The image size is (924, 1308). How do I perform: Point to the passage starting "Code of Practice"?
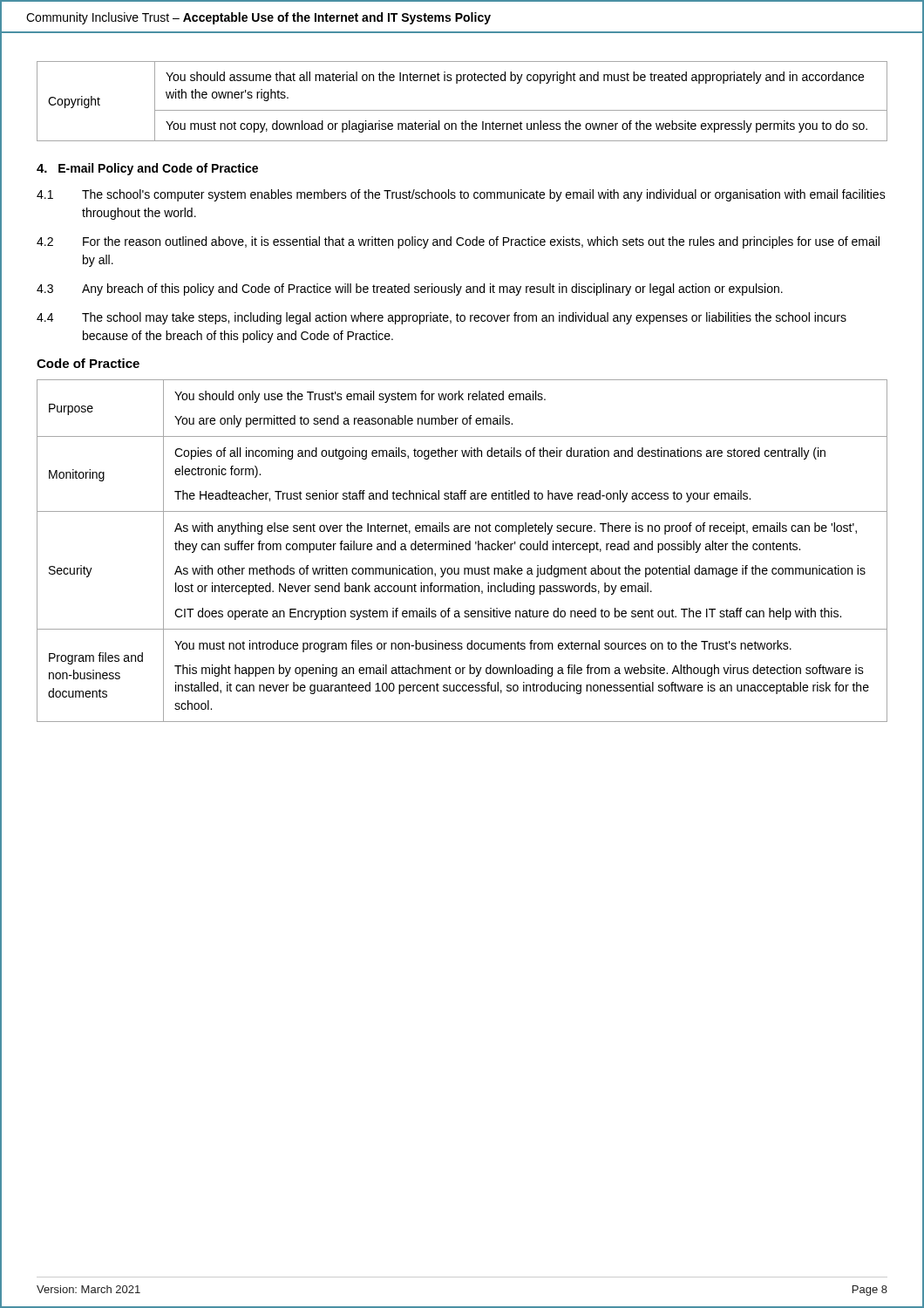pyautogui.click(x=88, y=363)
